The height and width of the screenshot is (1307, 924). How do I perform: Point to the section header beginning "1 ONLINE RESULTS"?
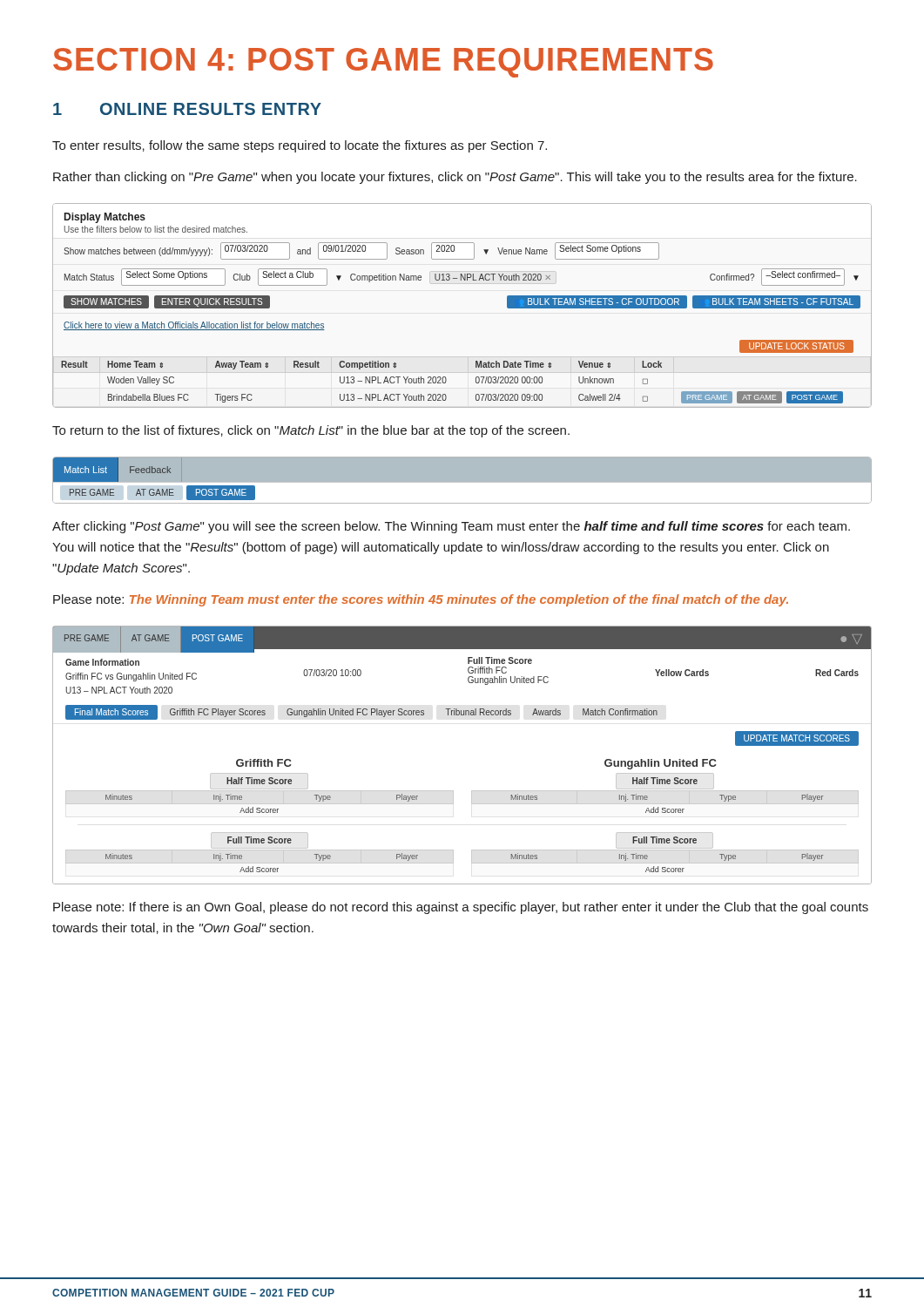[187, 109]
